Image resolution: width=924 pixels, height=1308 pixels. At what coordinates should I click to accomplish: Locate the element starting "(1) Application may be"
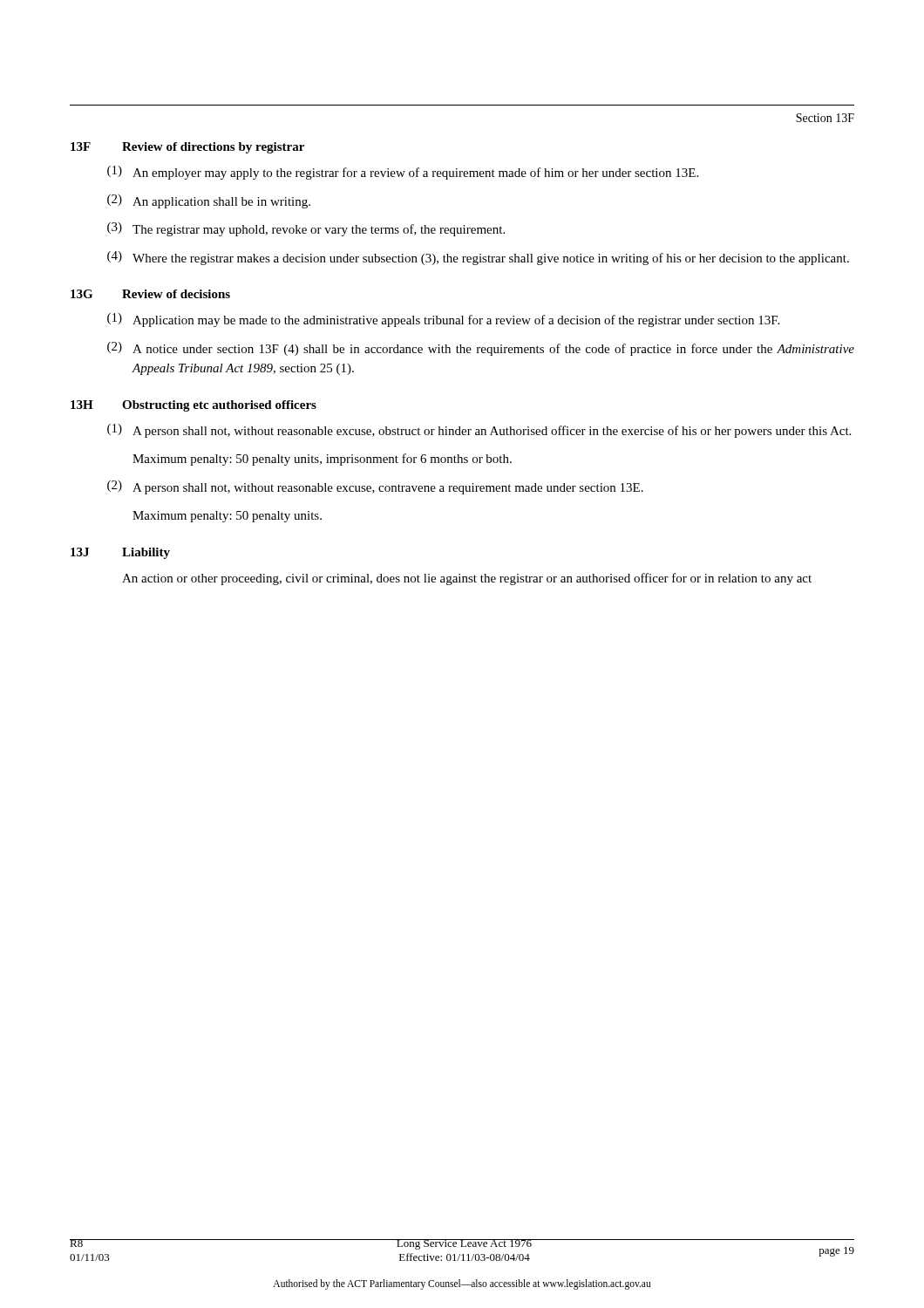tap(462, 320)
